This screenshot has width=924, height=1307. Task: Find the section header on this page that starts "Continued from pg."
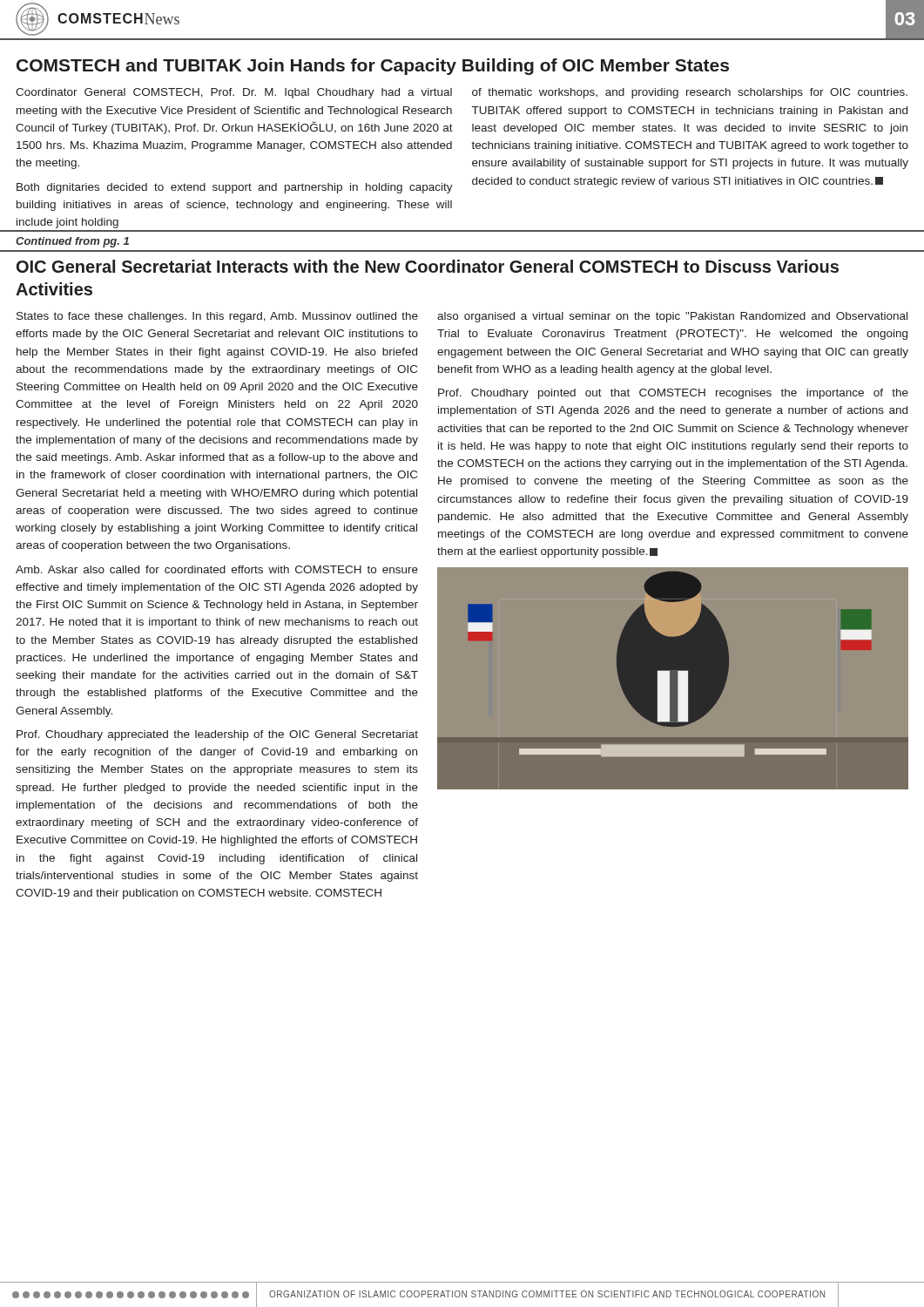73,241
